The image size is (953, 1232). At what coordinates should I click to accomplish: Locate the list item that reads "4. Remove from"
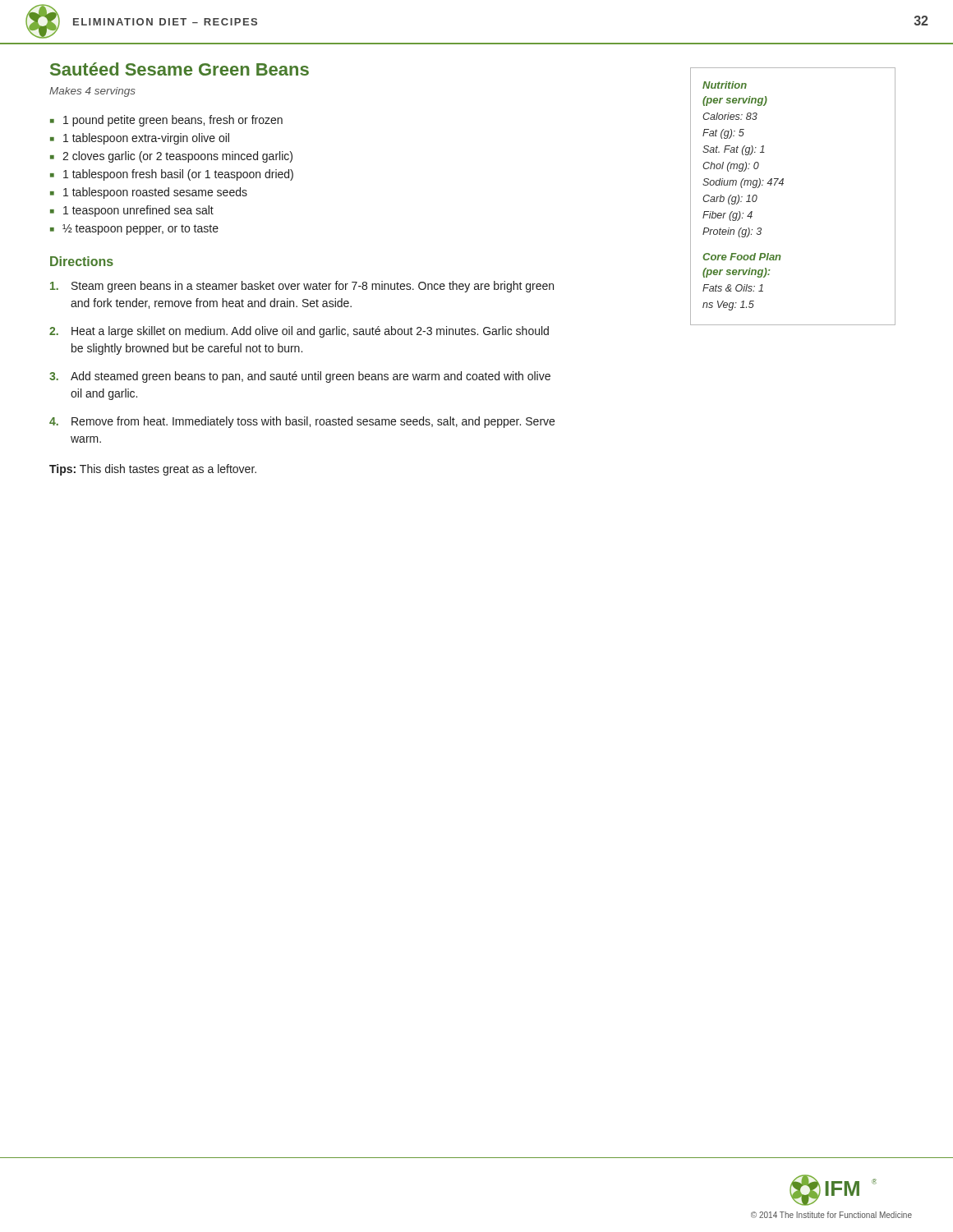pyautogui.click(x=304, y=430)
